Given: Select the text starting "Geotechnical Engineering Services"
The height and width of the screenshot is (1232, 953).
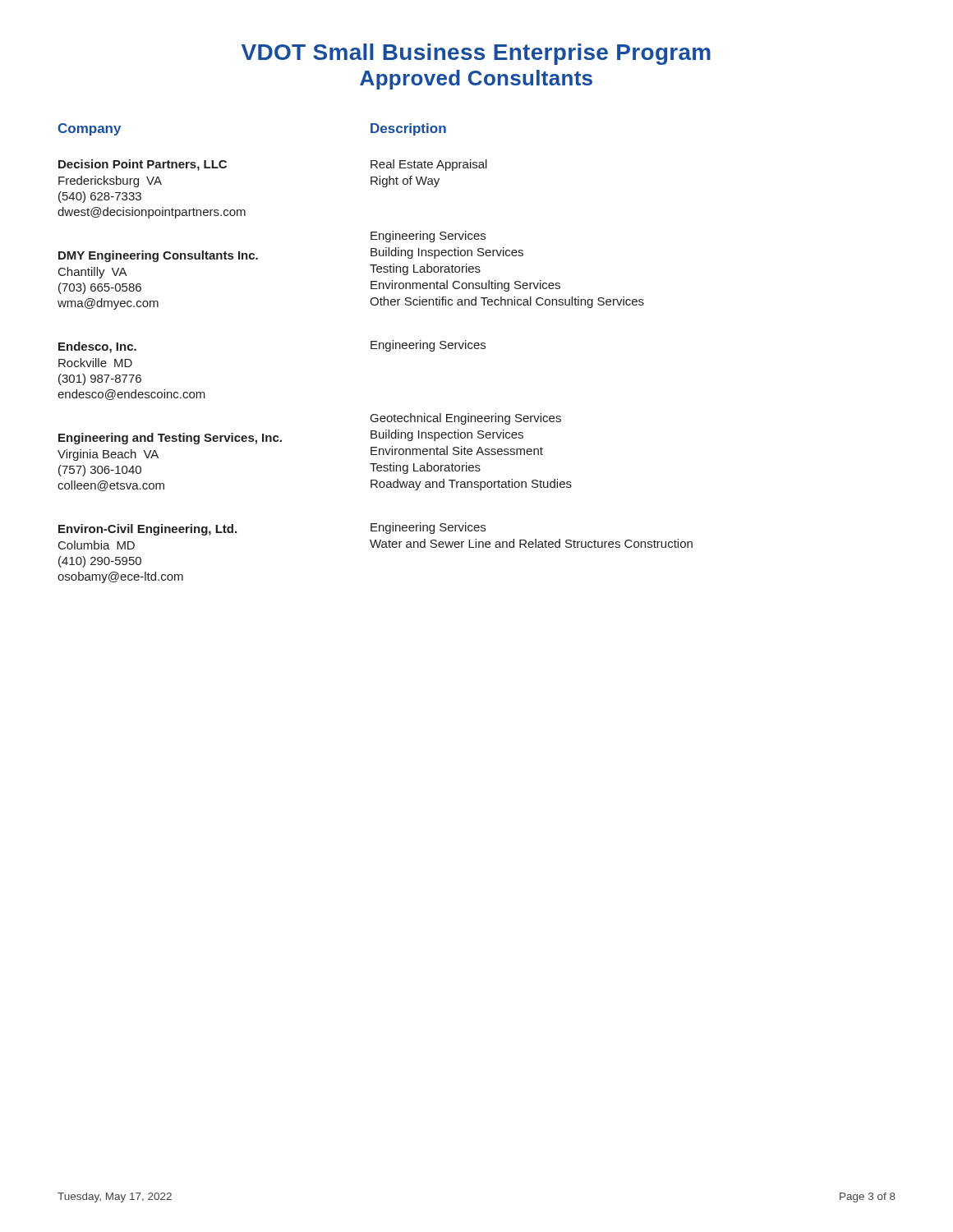Looking at the screenshot, I should coord(466,419).
